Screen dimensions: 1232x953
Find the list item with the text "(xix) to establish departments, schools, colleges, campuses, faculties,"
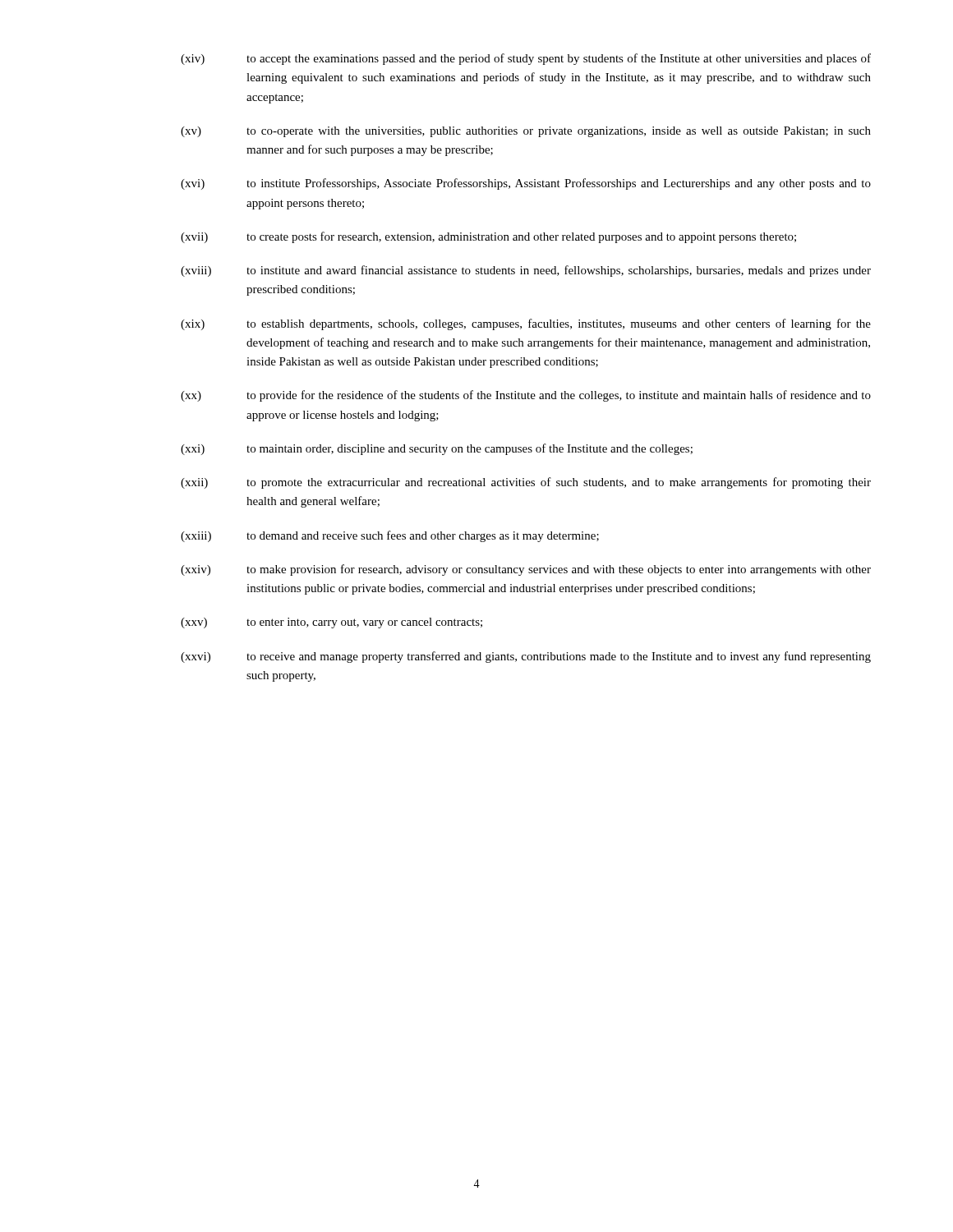click(526, 343)
